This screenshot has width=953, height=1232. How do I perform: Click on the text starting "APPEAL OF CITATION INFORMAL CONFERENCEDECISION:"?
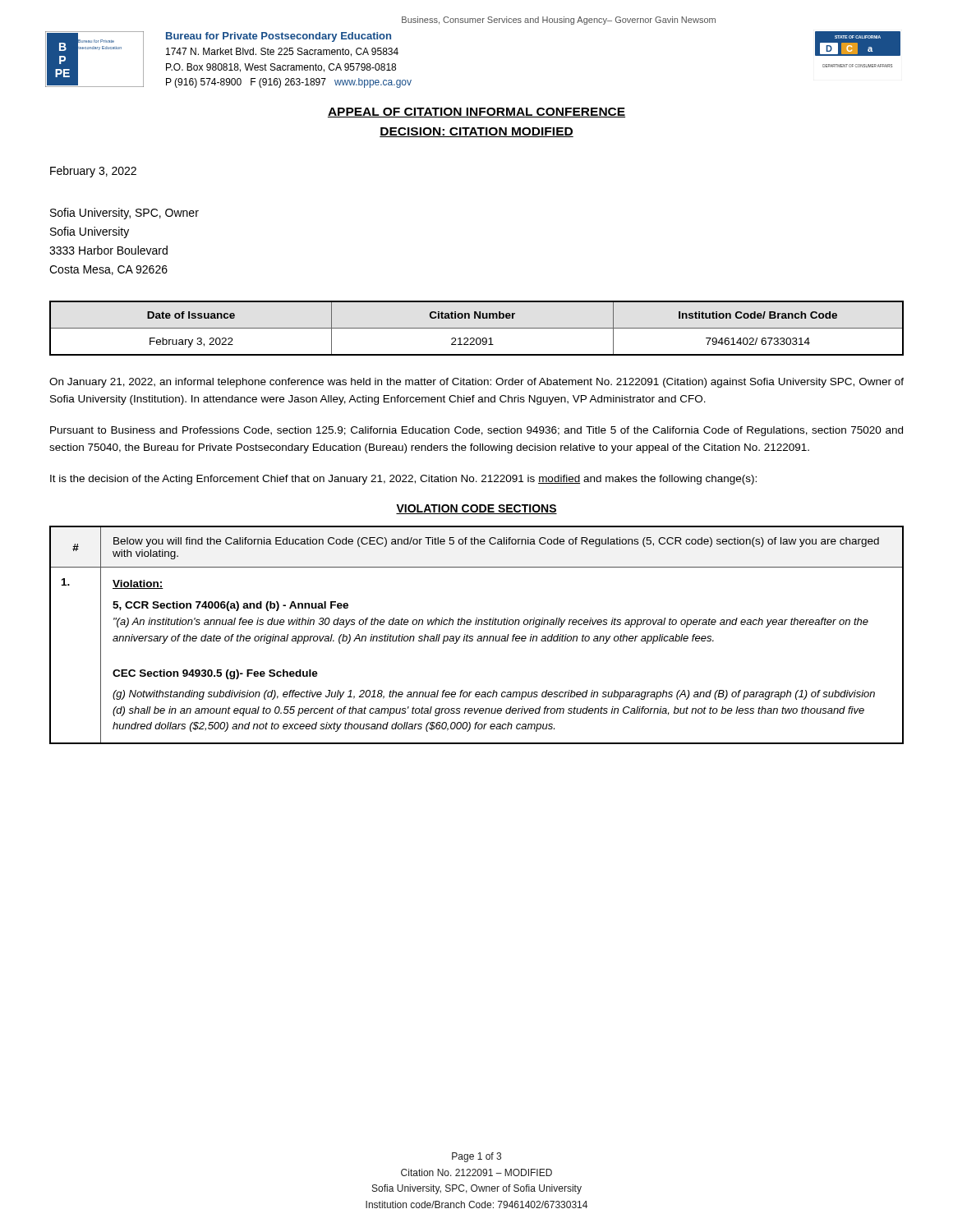pyautogui.click(x=476, y=122)
